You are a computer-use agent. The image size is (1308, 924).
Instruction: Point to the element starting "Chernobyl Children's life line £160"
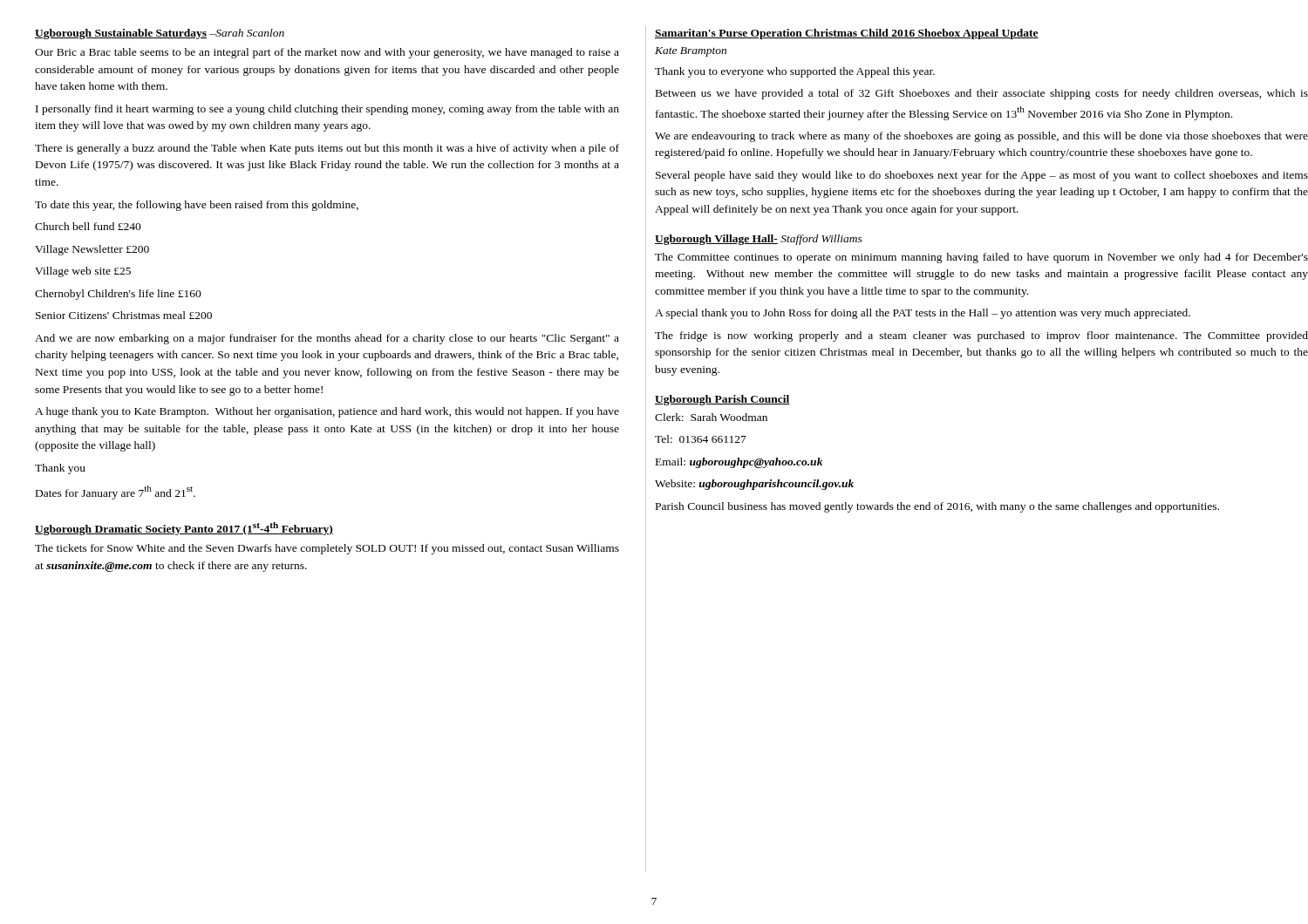(x=118, y=295)
